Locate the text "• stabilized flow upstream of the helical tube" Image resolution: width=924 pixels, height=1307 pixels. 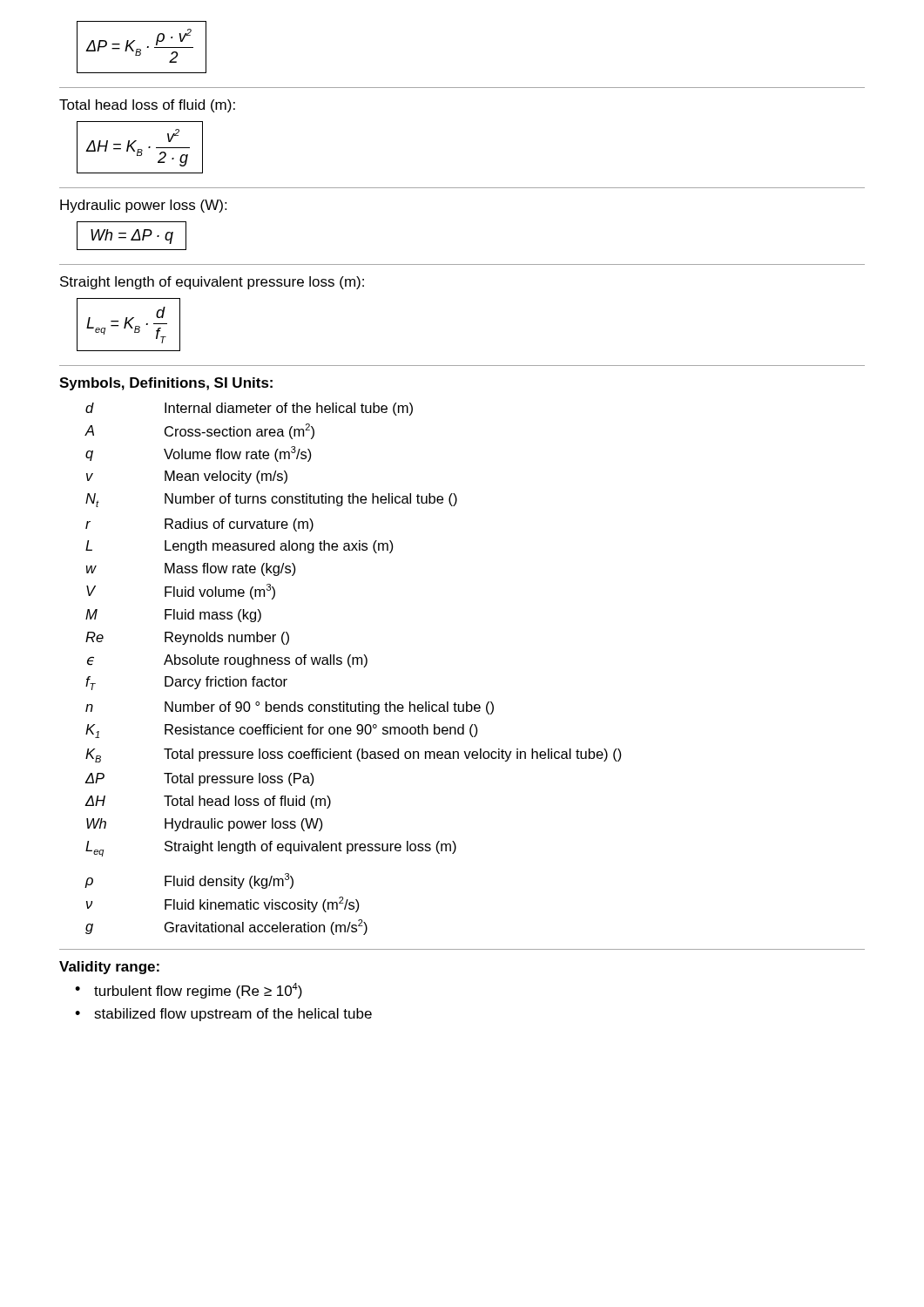(224, 1014)
